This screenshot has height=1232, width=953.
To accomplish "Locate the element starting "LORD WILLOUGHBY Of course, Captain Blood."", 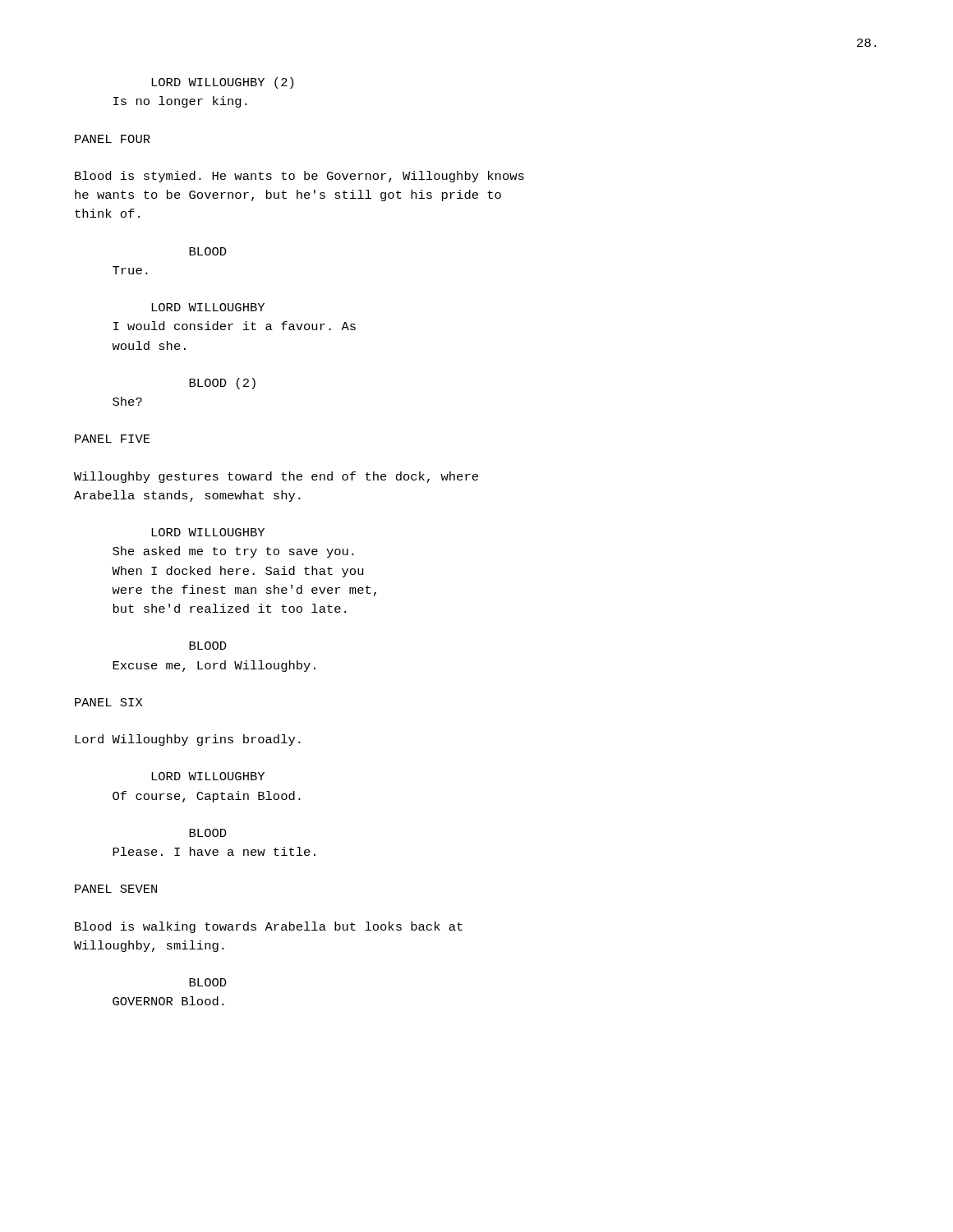I will coord(189,787).
